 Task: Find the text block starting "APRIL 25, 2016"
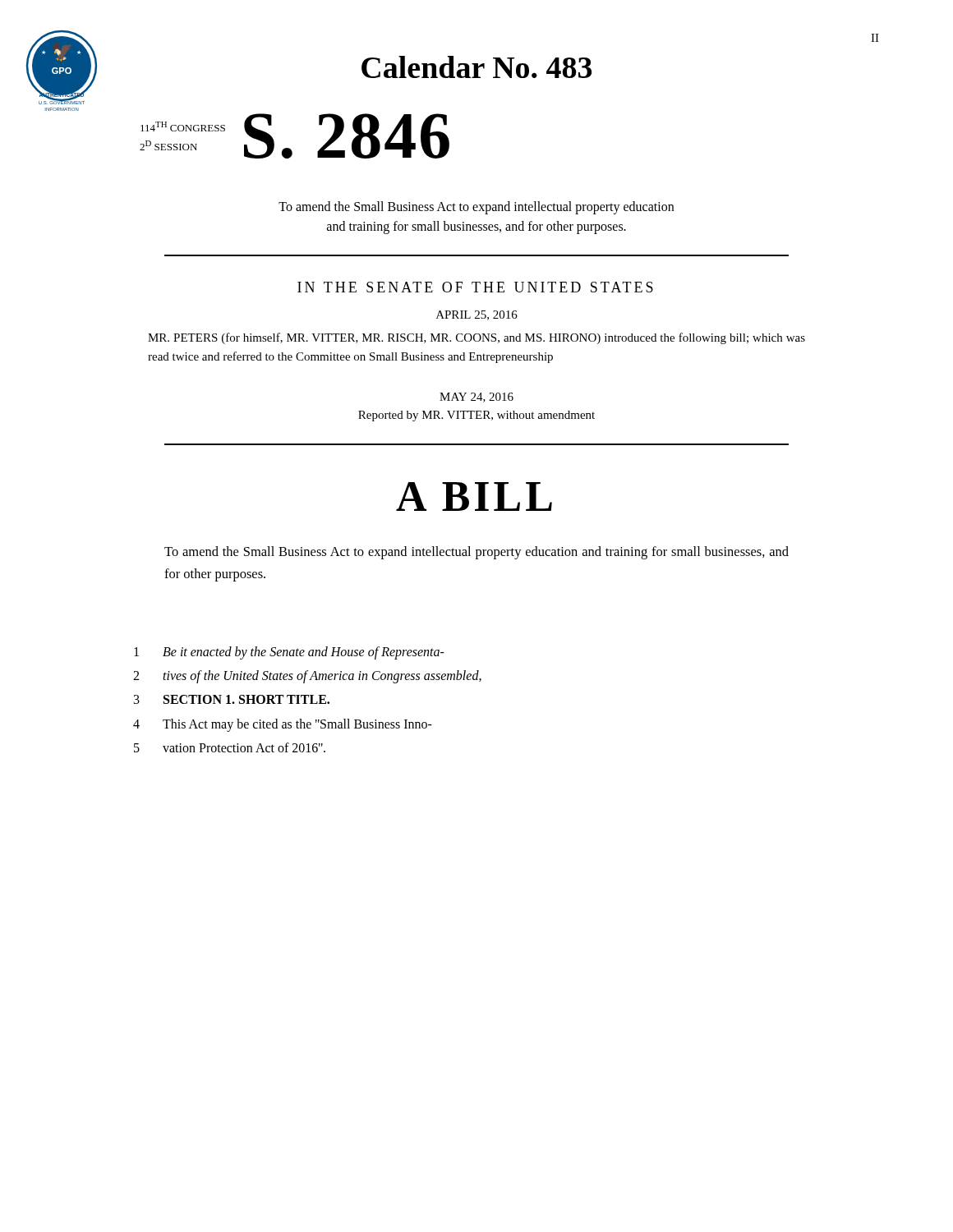coord(476,315)
